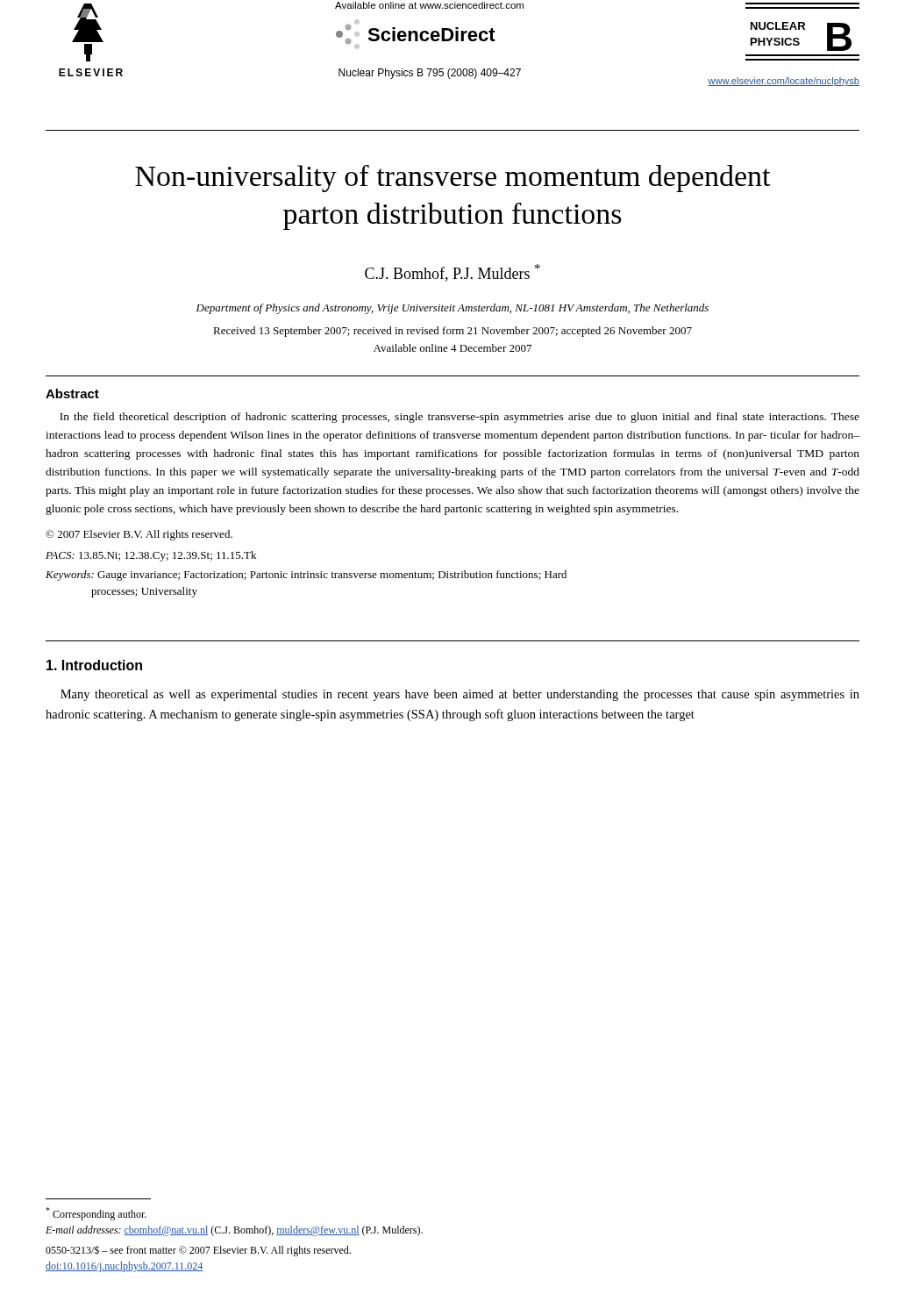Viewport: 905px width, 1316px height.
Task: Click on the passage starting "Many theoretical as well"
Action: click(452, 704)
